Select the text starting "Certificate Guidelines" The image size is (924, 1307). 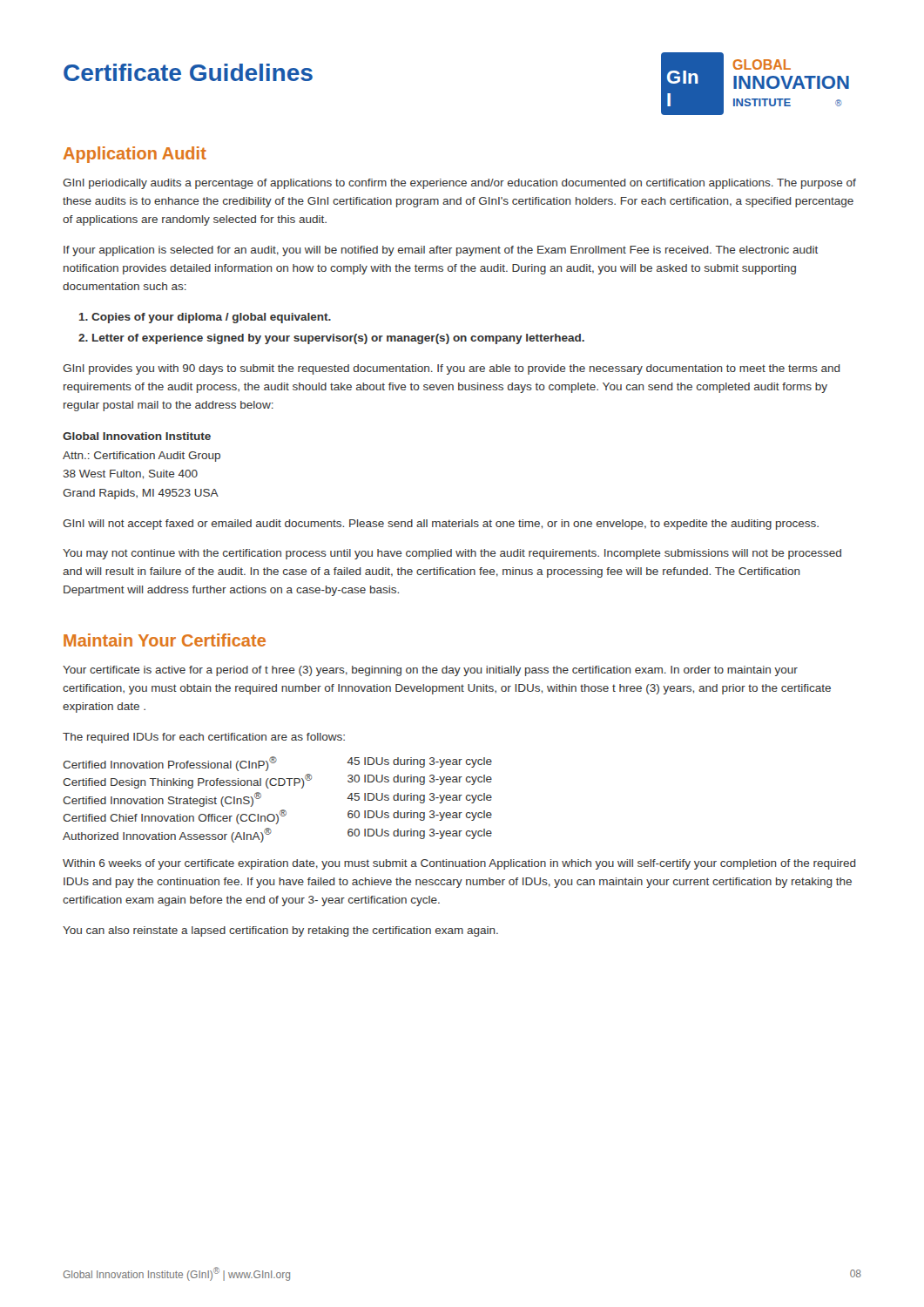pyautogui.click(x=188, y=73)
